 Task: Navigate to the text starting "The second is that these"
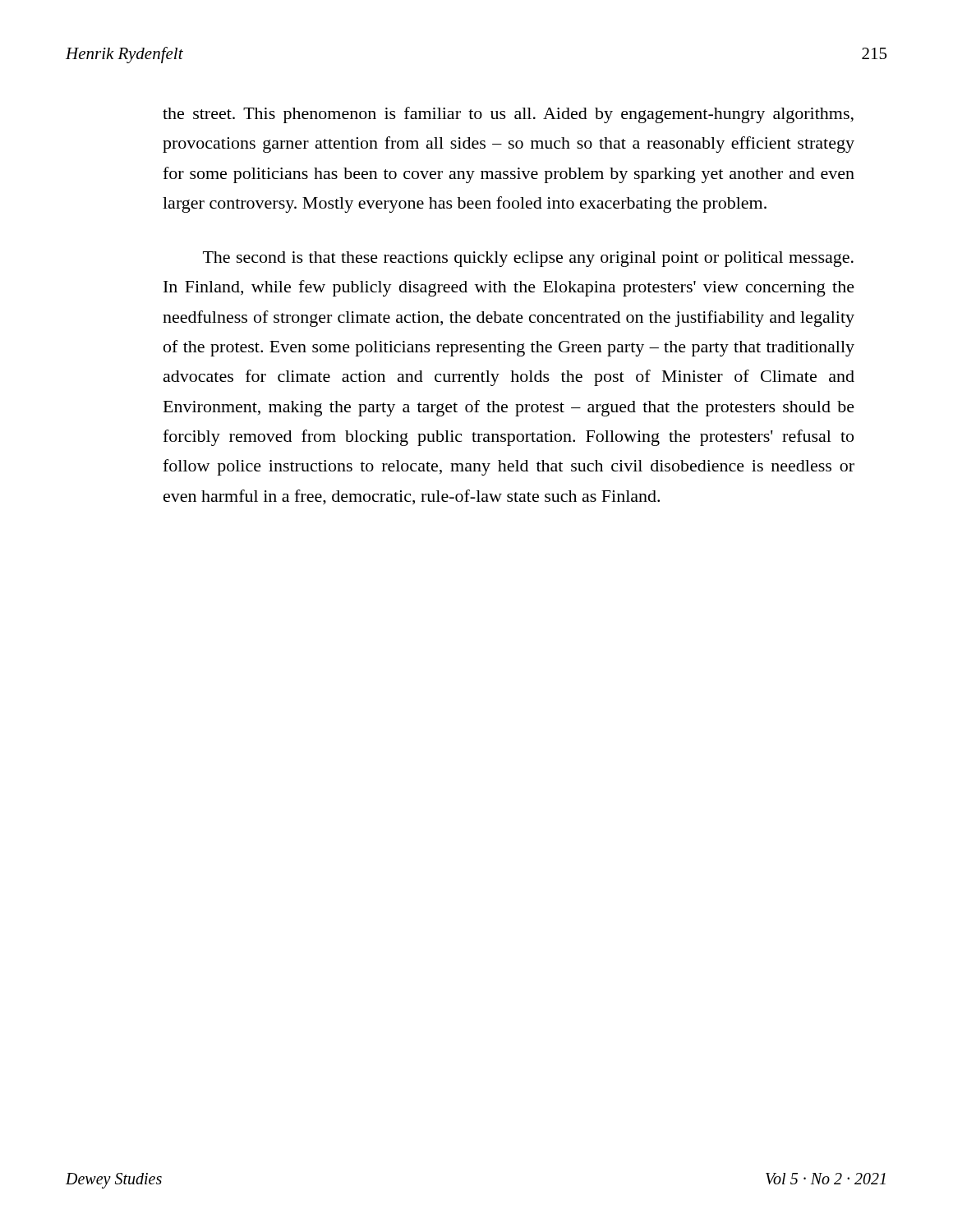pos(509,376)
